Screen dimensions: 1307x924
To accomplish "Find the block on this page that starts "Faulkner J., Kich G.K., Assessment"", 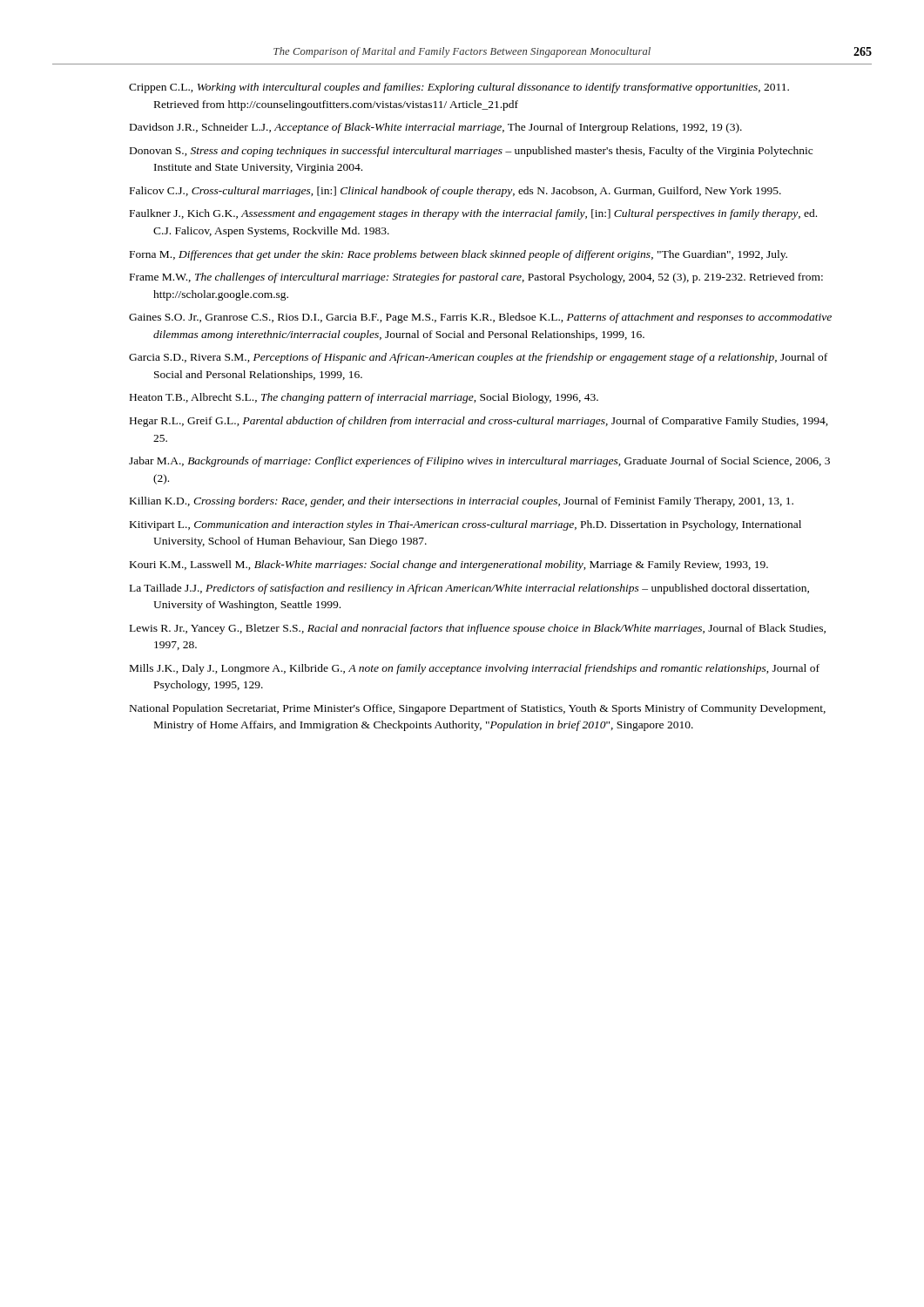I will click(473, 222).
